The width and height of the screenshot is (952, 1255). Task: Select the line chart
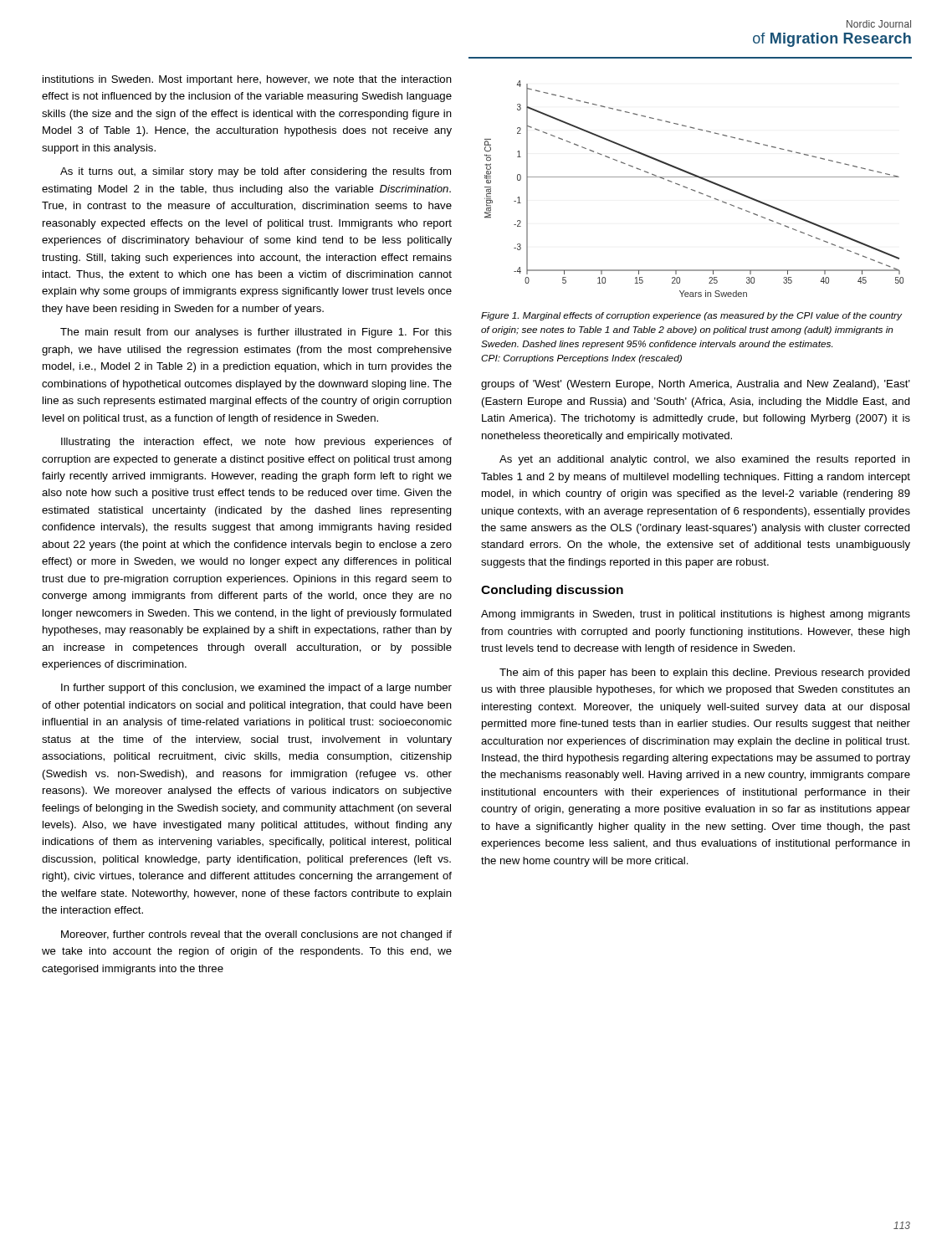click(x=696, y=187)
